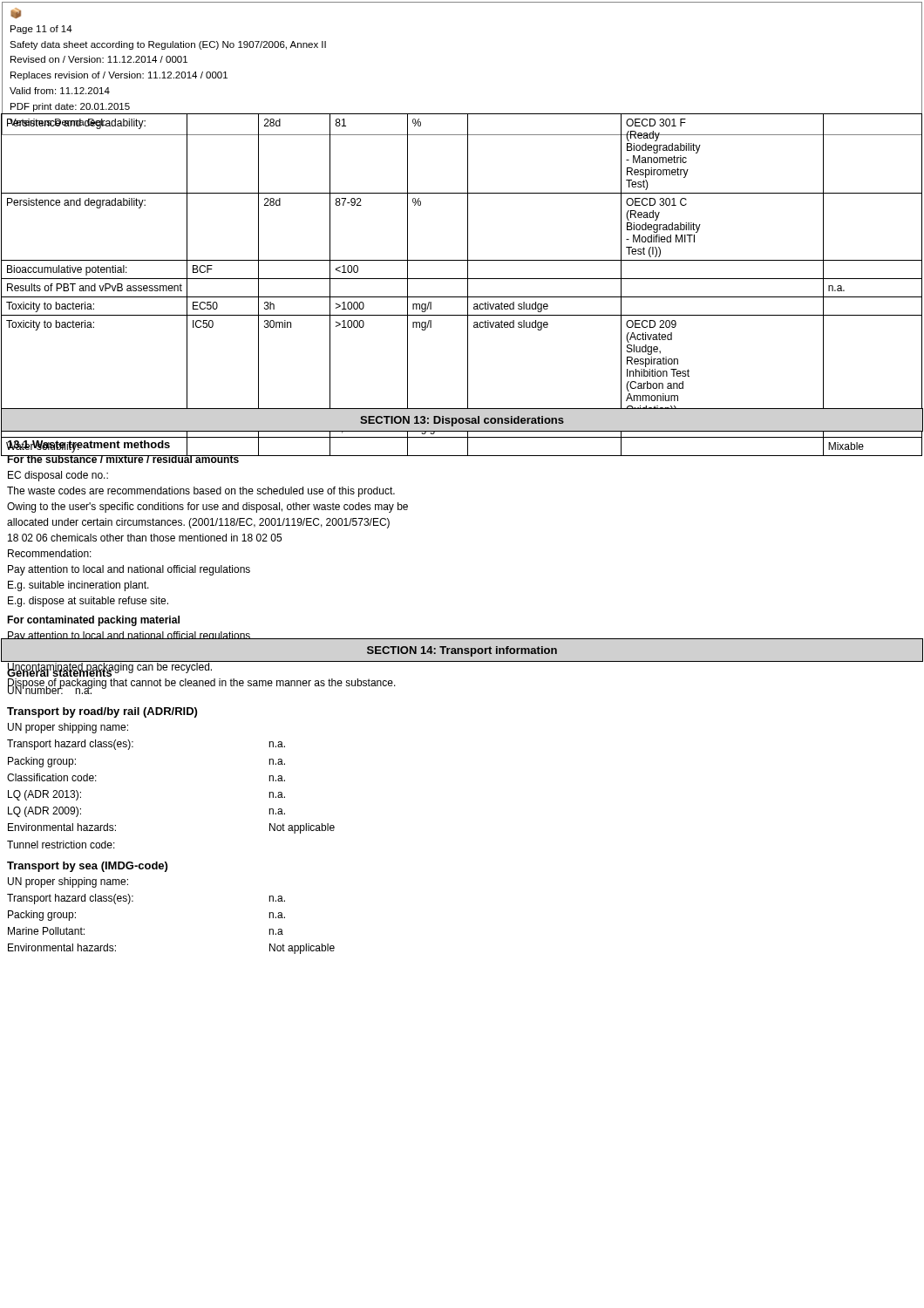Locate the text "UN number: n.a."
Image resolution: width=924 pixels, height=1308 pixels.
pyautogui.click(x=50, y=691)
